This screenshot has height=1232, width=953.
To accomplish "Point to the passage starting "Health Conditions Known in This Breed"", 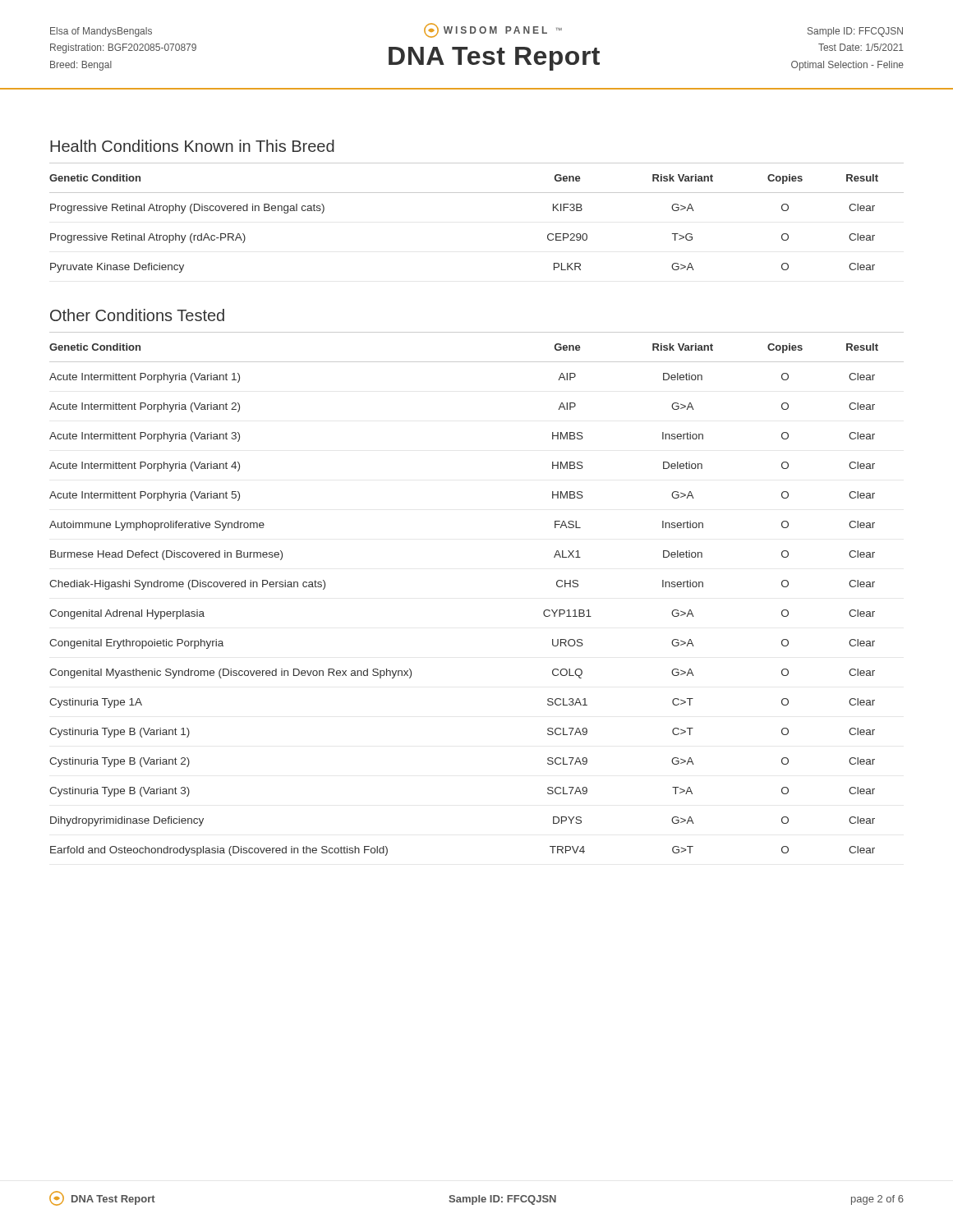I will click(192, 146).
